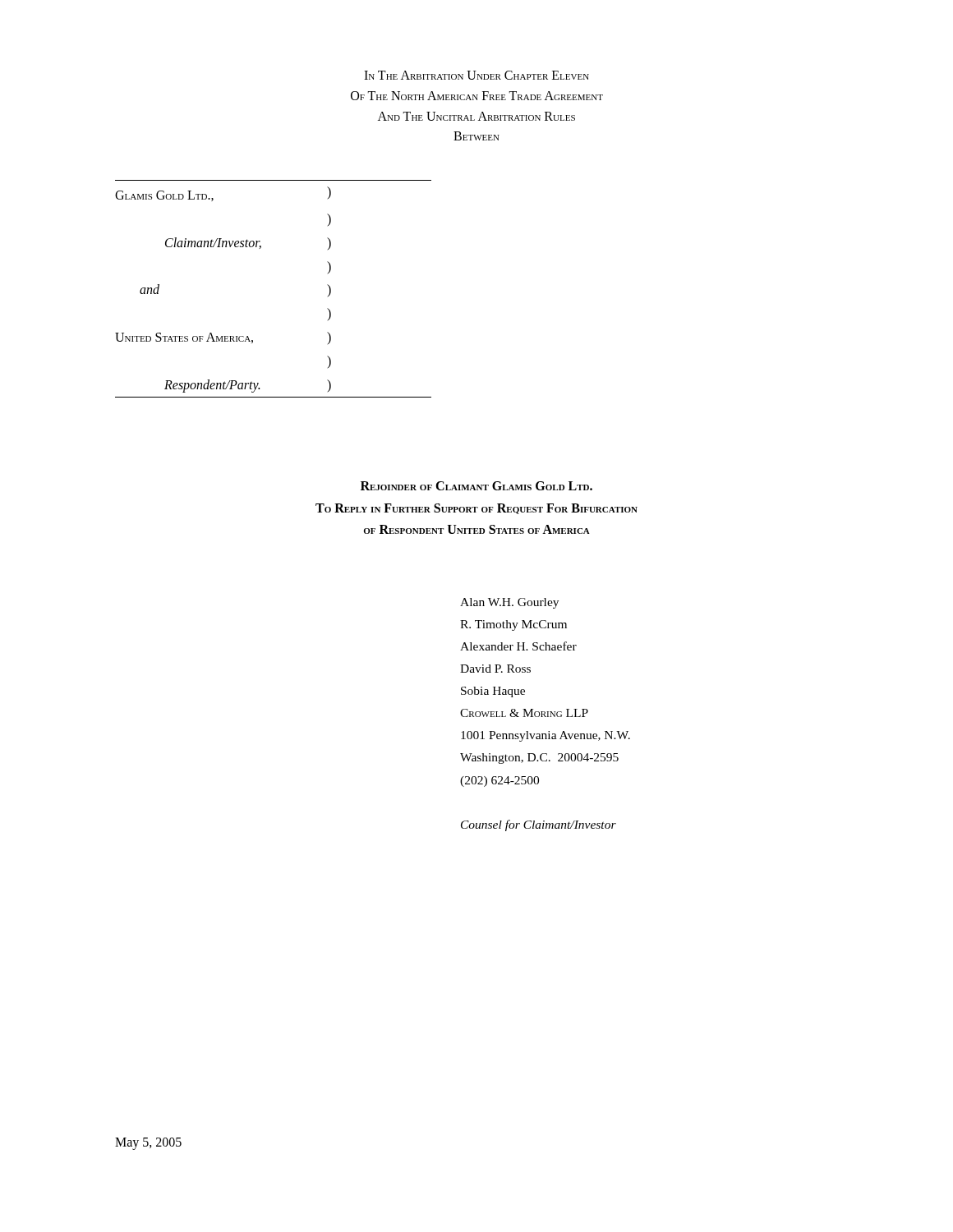
Task: Locate the title that opens with "In The Arbitration Under Chapter Eleven Of The"
Action: pyautogui.click(x=476, y=106)
